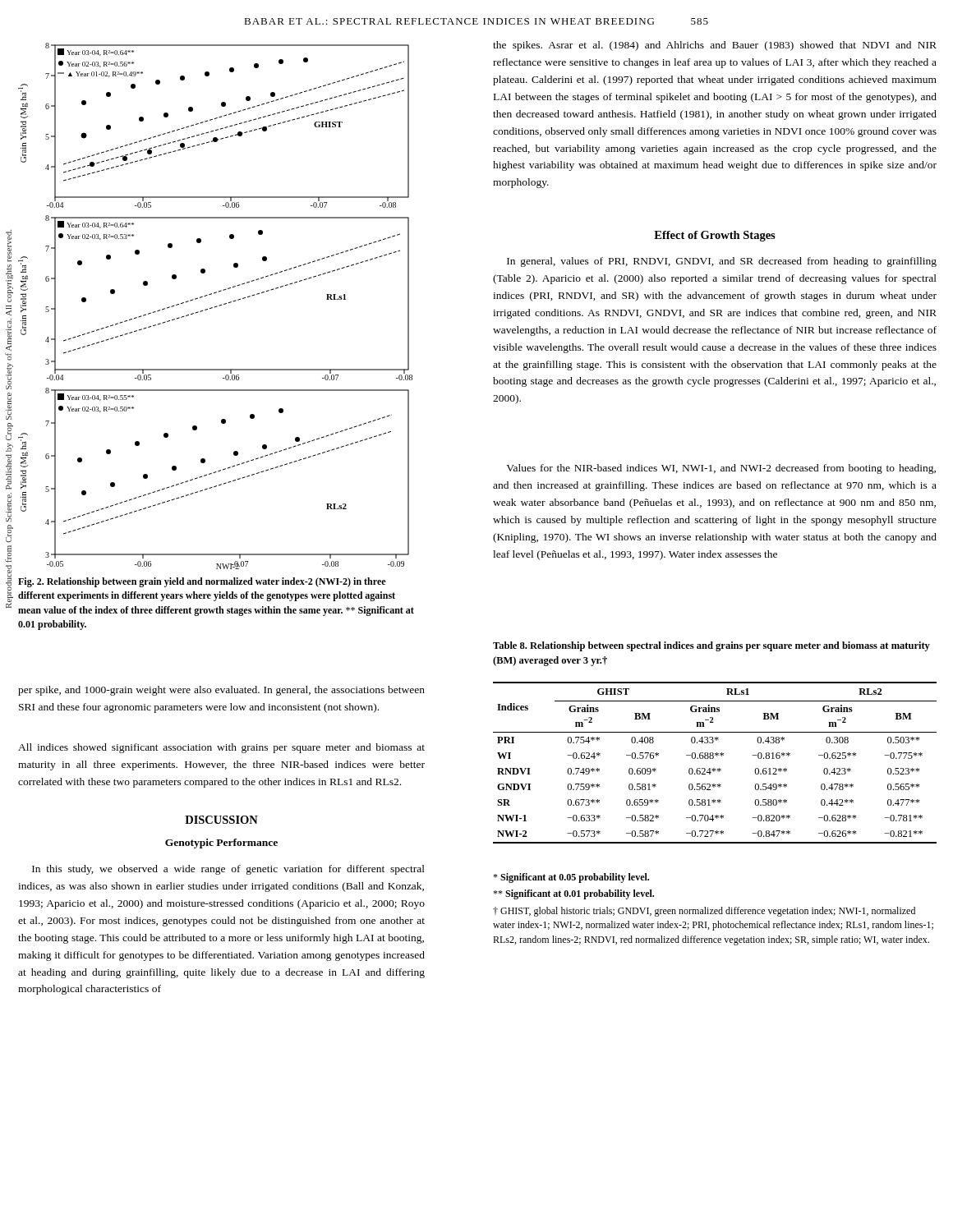Click on the text block containing "All indices showed significant association with"

[x=221, y=765]
